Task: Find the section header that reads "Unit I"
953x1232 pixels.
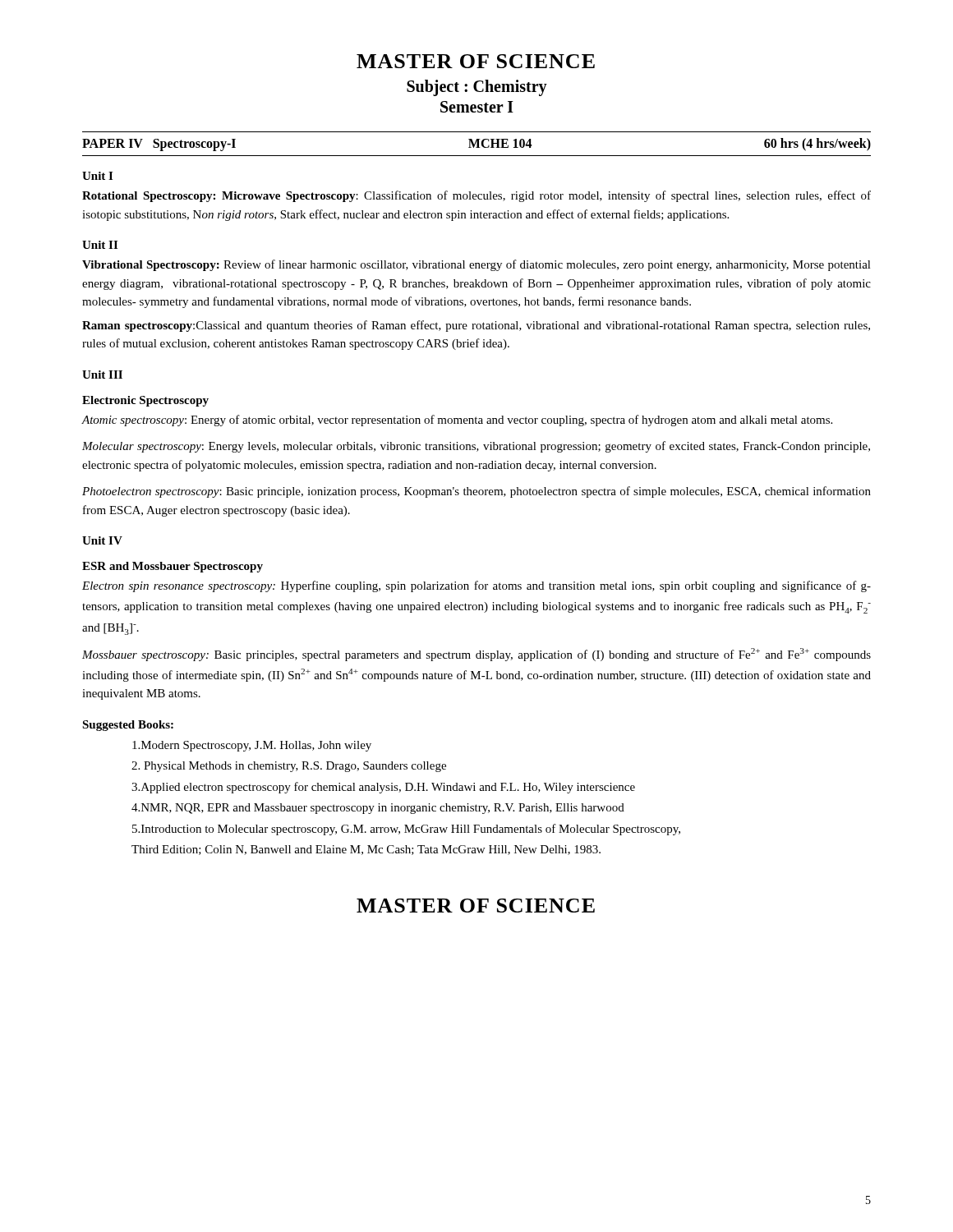Action: point(98,176)
